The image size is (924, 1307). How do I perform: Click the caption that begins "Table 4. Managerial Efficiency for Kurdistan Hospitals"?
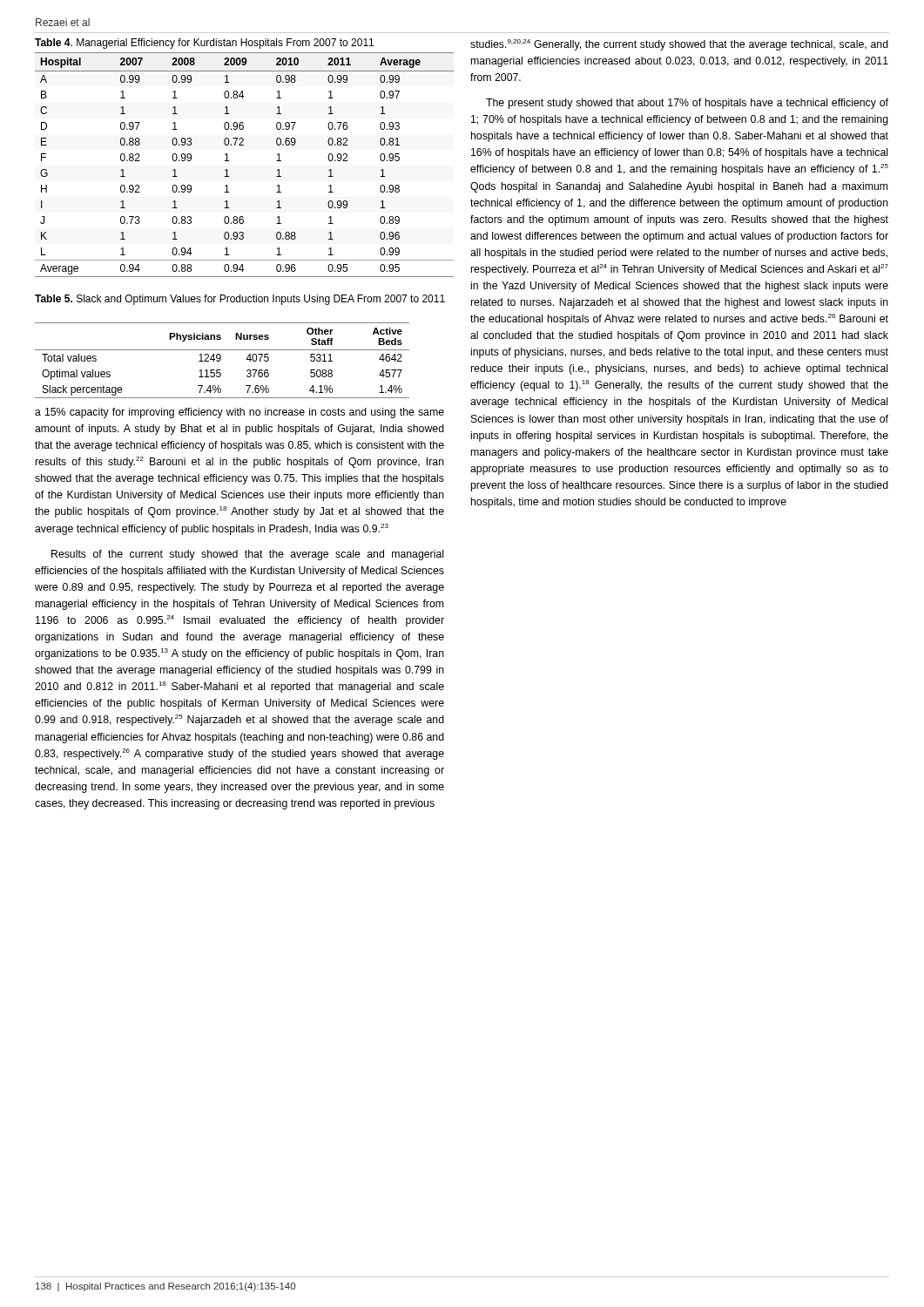click(205, 43)
